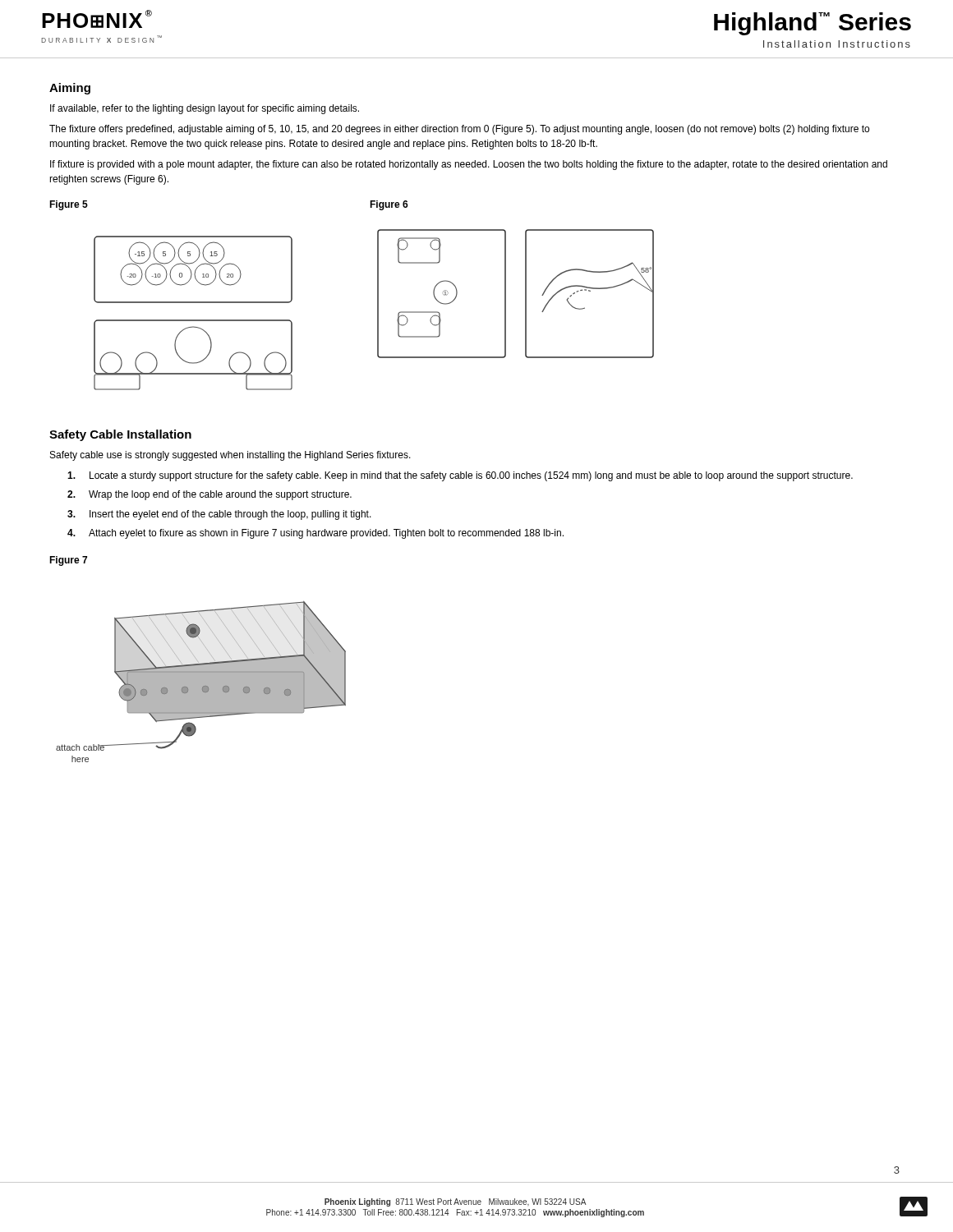Locate the text block containing "The fixture offers predefined, adjustable aiming of 5,"
Image resolution: width=953 pixels, height=1232 pixels.
(x=460, y=136)
